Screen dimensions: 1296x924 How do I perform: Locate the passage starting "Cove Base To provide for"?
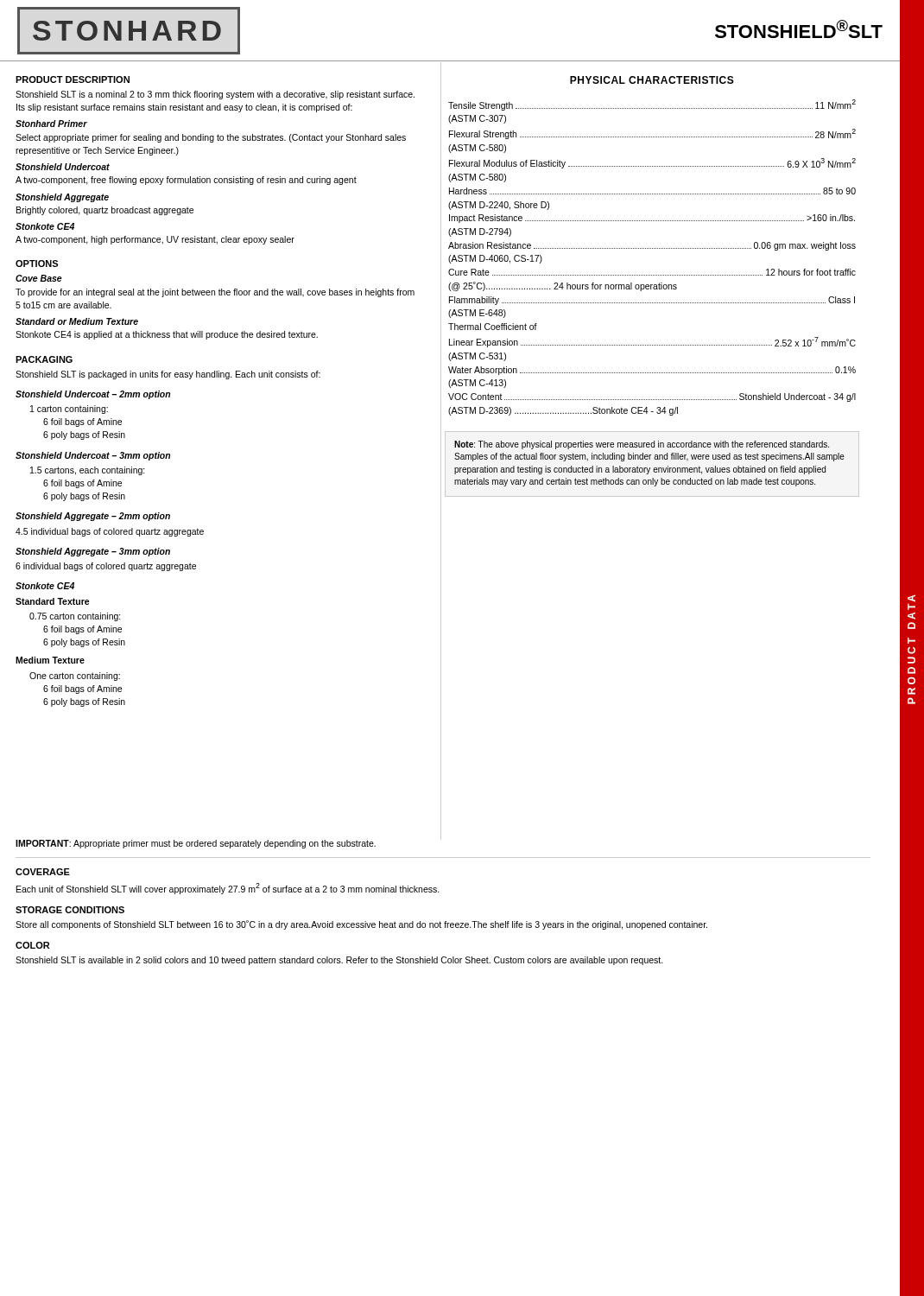[215, 292]
